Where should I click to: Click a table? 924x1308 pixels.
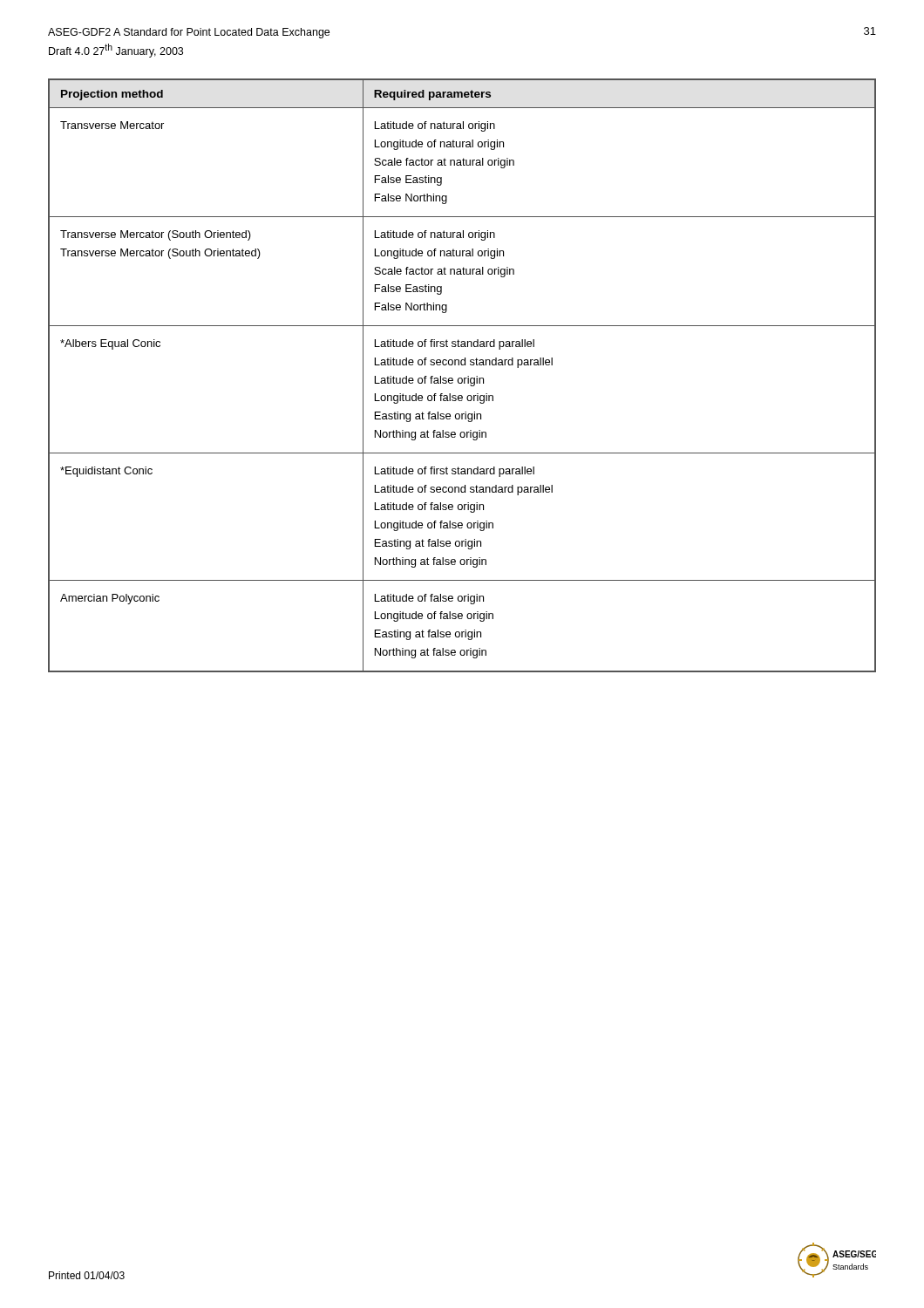[462, 375]
